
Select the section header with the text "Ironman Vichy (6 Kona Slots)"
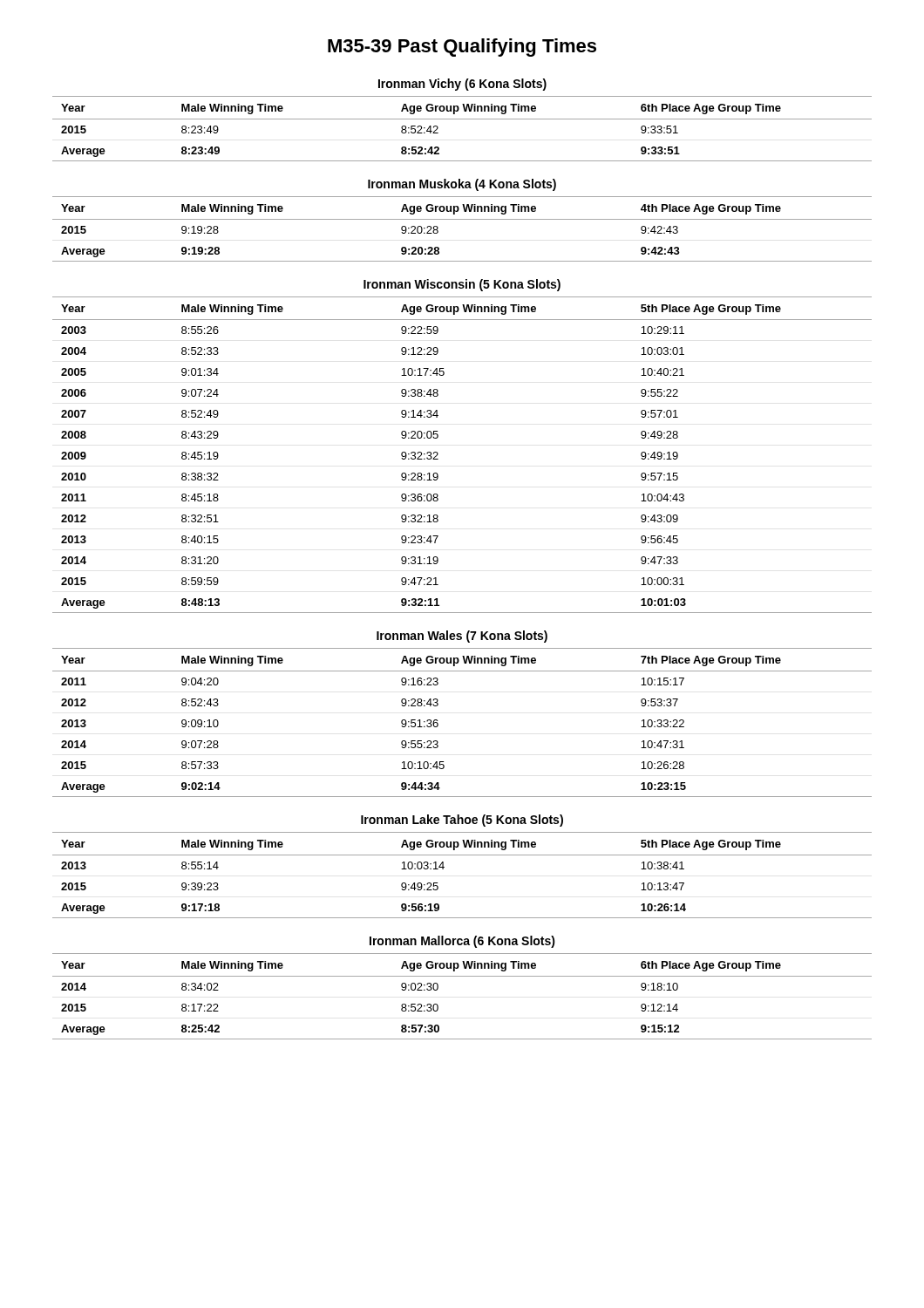[462, 84]
